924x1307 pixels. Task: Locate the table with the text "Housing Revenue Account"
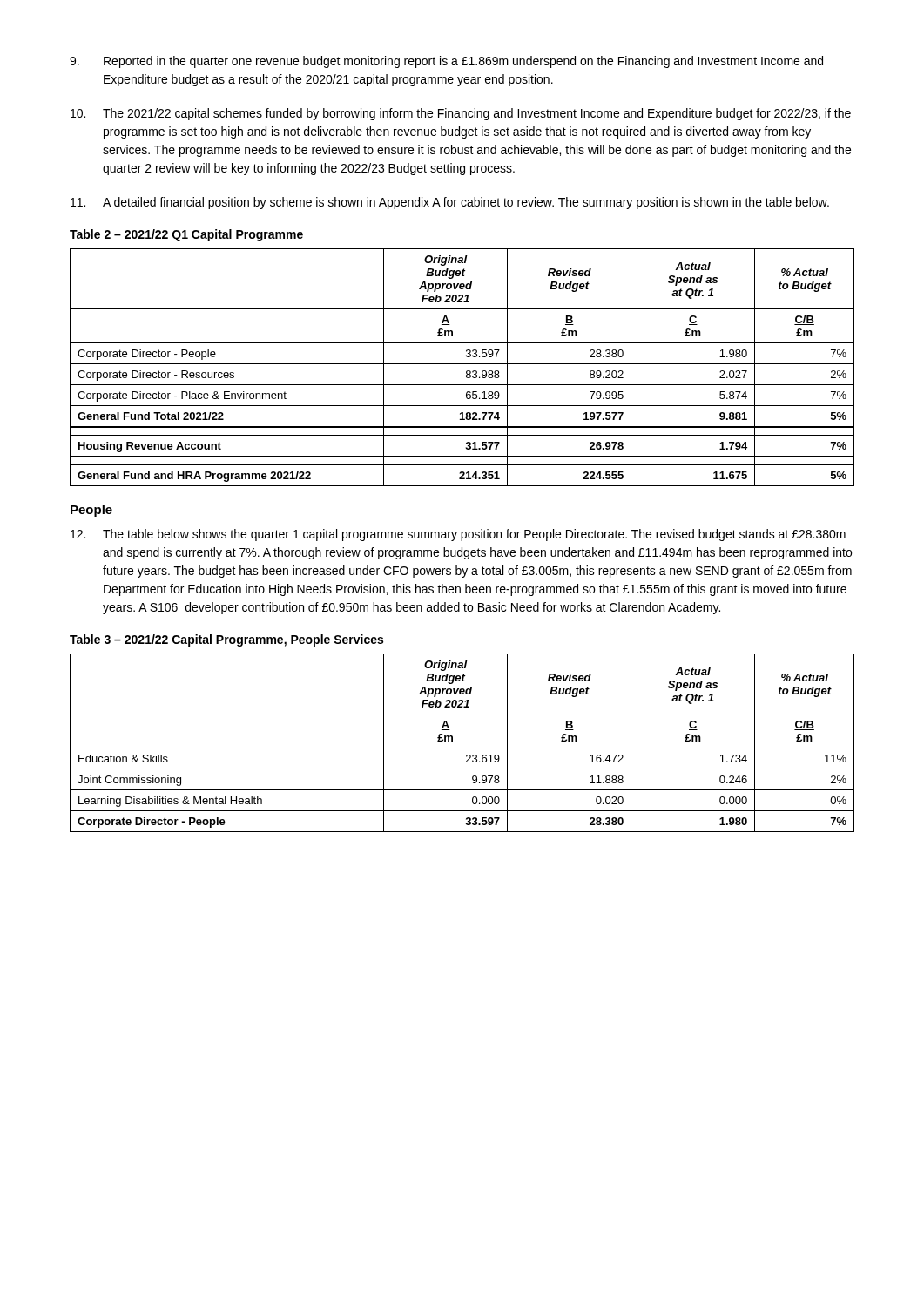(x=462, y=367)
